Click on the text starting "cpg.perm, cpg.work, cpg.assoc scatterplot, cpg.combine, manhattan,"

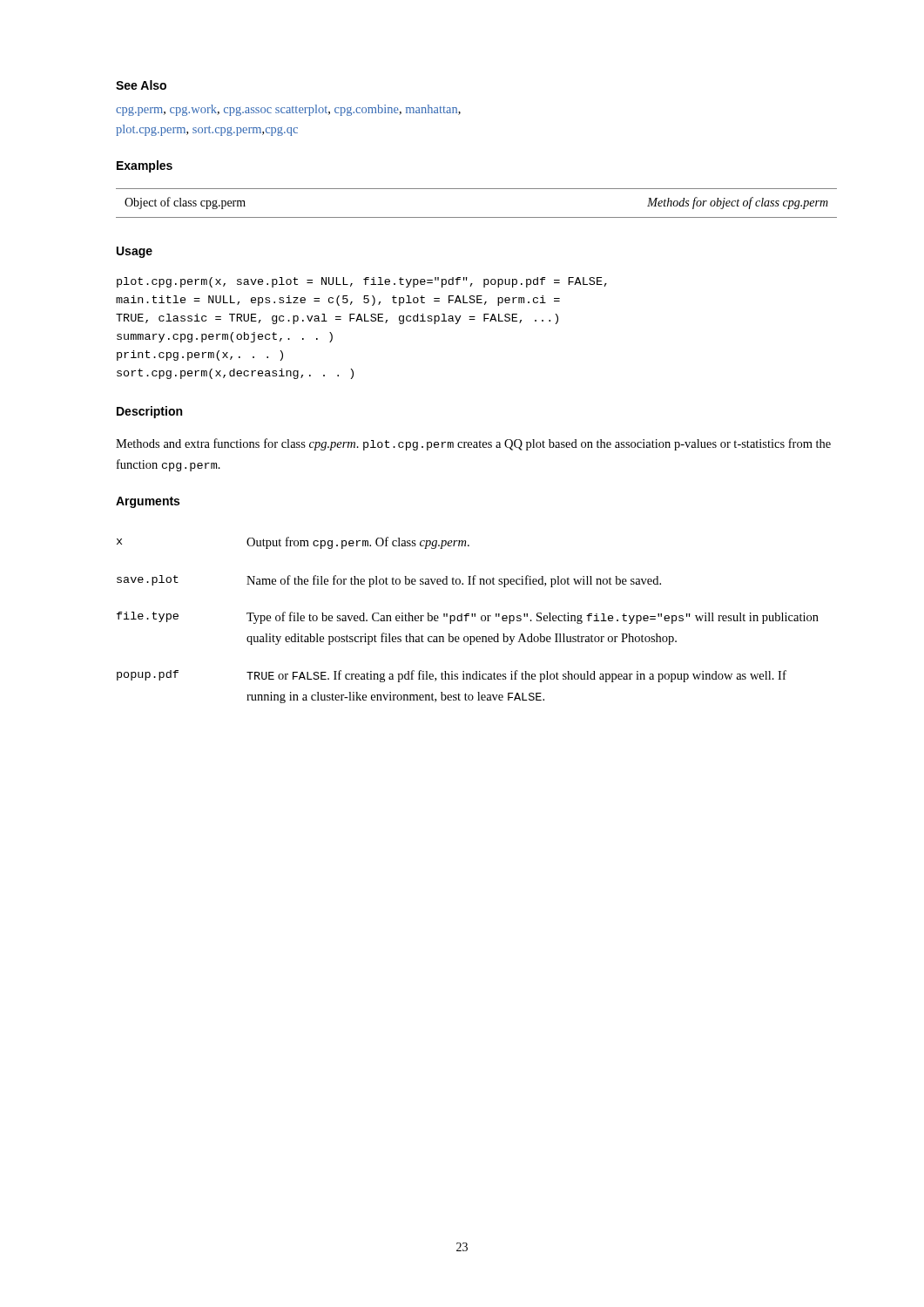[288, 119]
